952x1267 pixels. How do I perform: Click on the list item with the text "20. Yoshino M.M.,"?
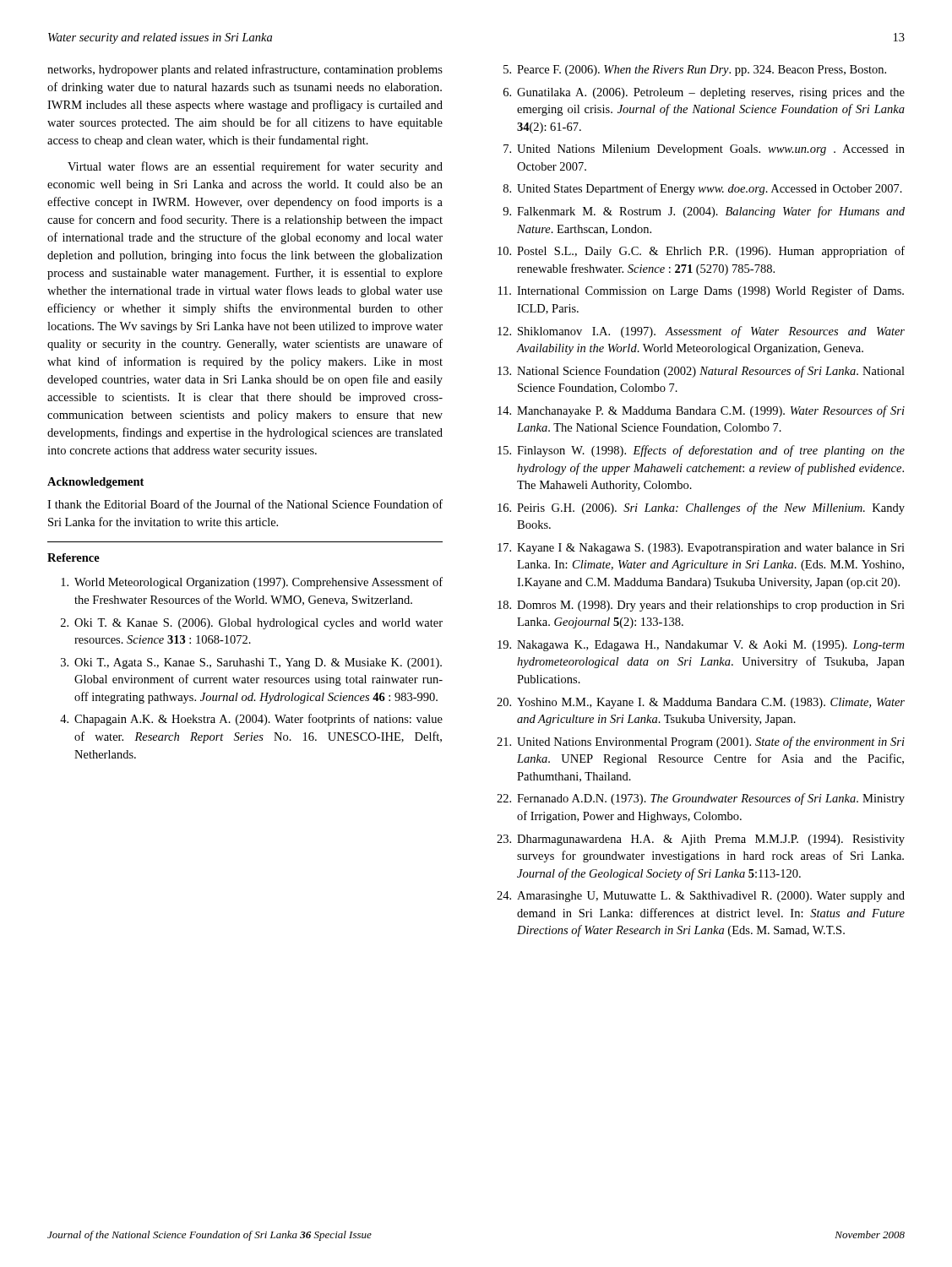(697, 710)
